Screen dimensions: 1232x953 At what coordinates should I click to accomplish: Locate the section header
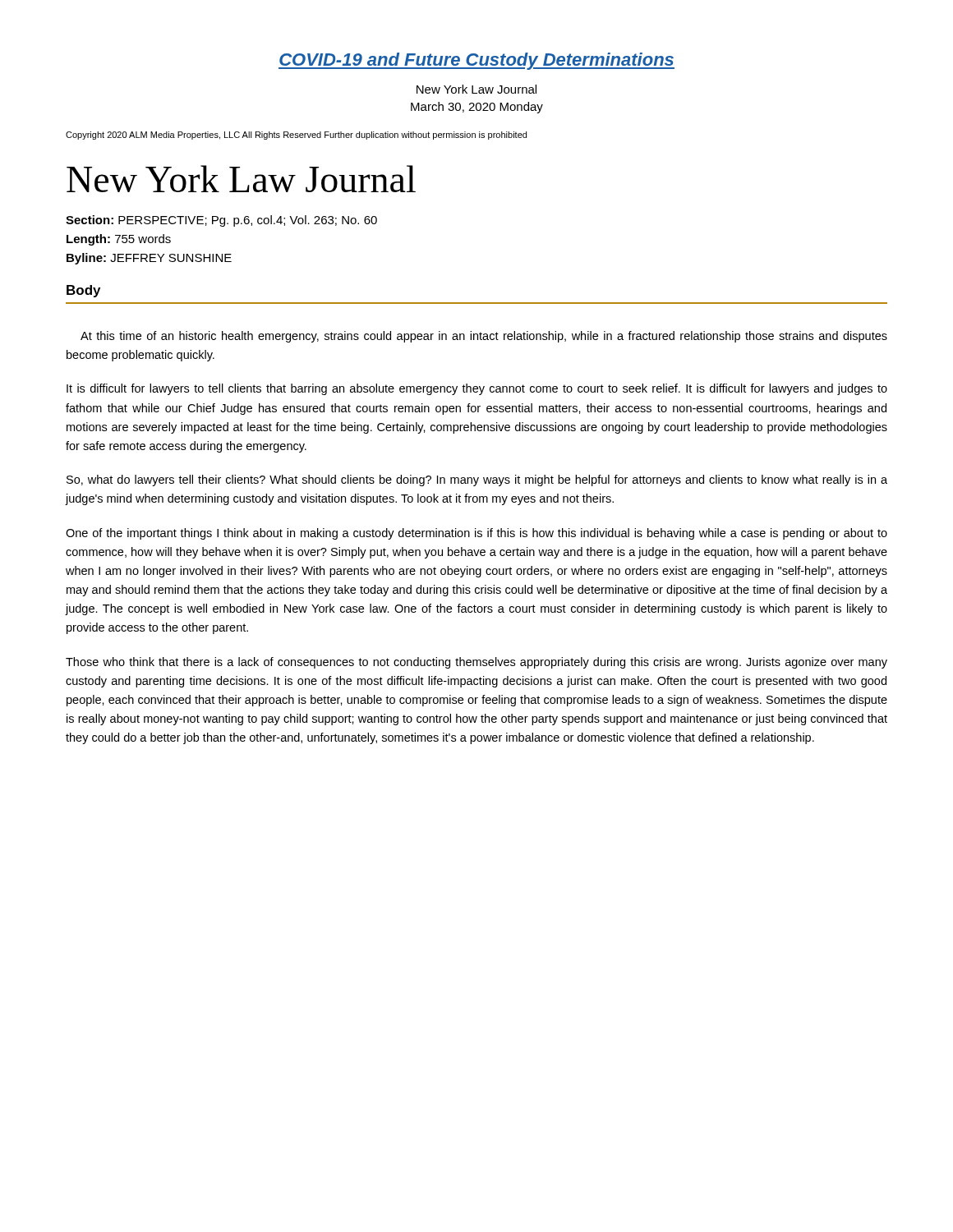[x=476, y=293]
